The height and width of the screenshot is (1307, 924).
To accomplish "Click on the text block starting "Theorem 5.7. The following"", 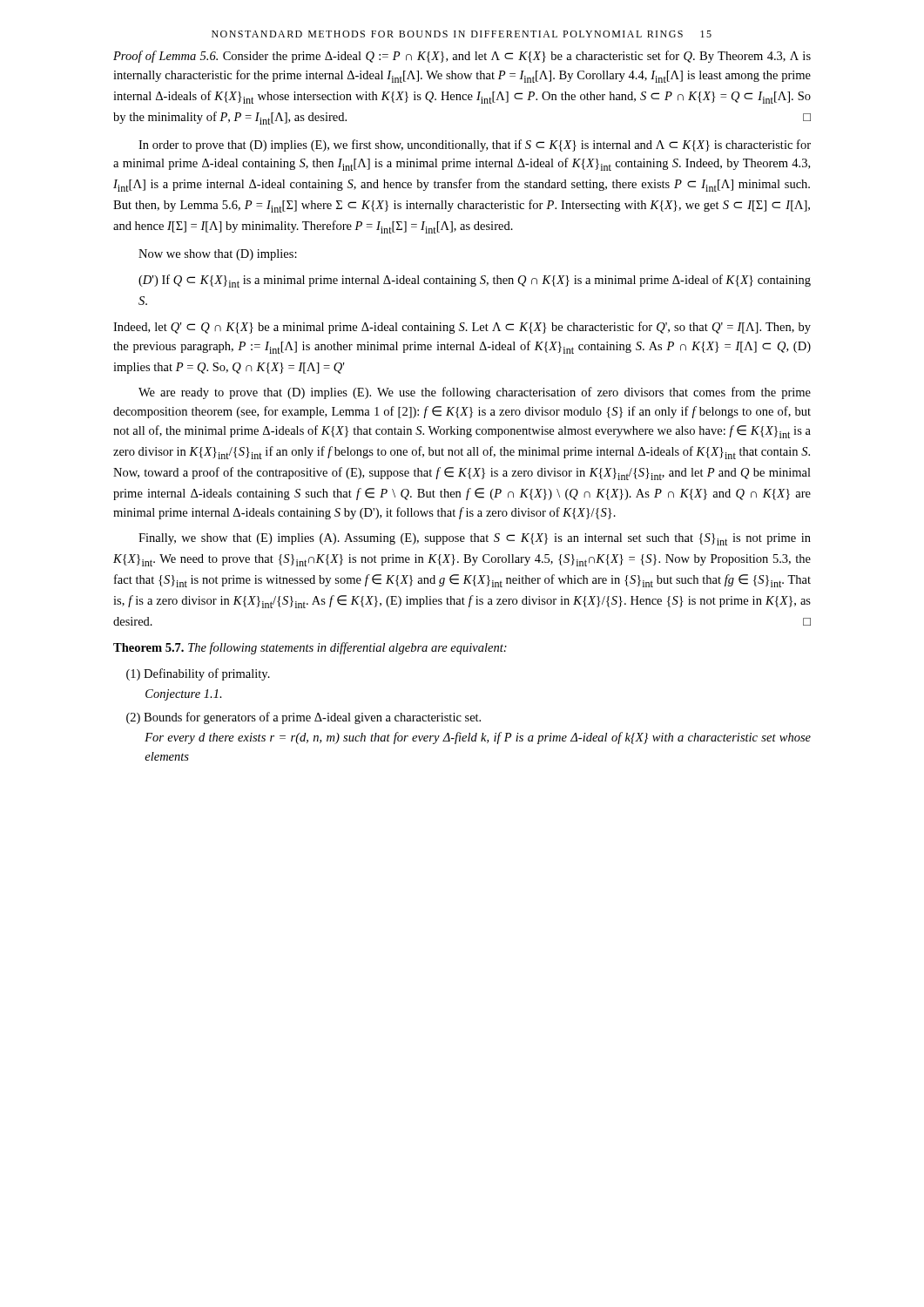I will [462, 648].
